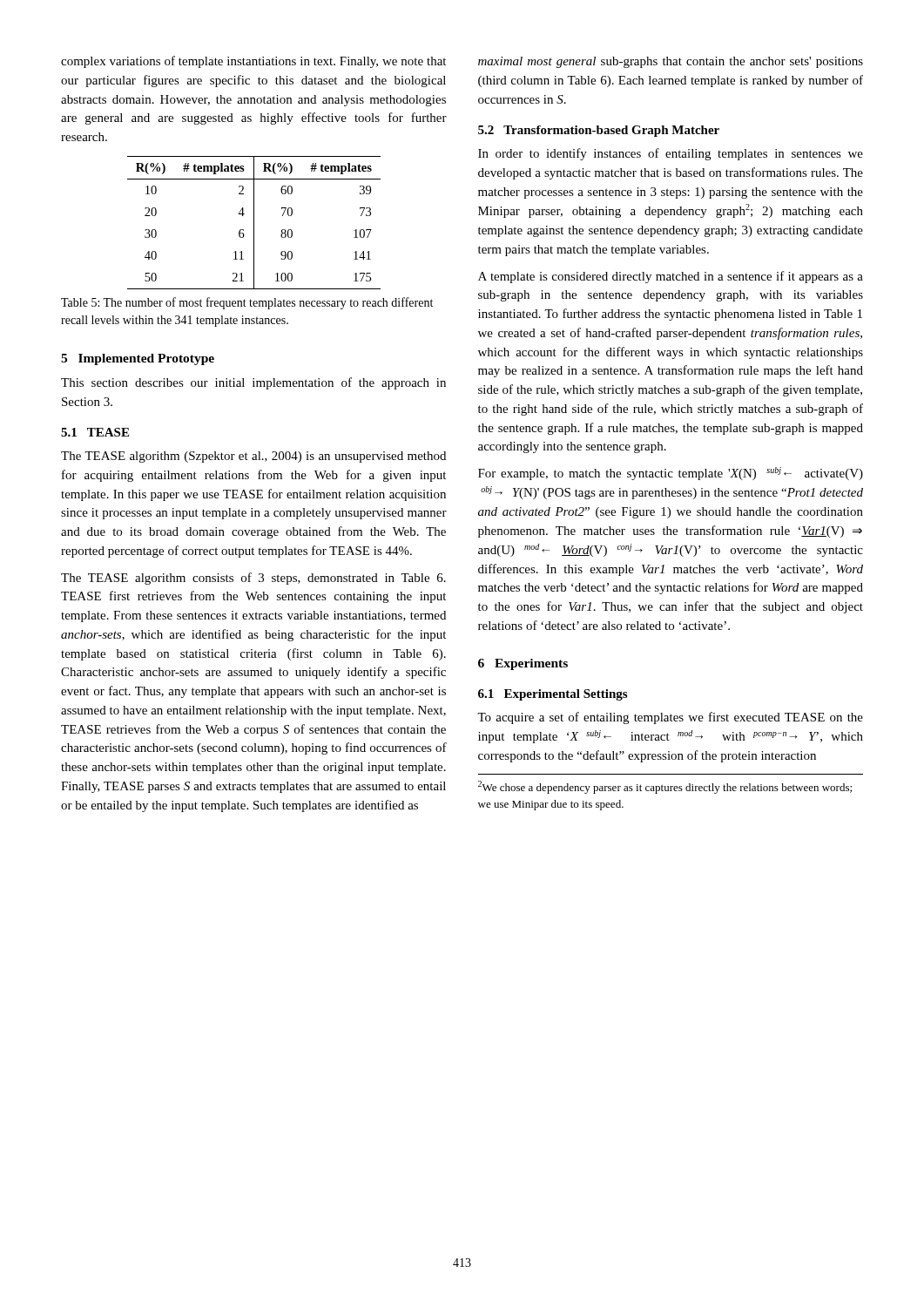924x1307 pixels.
Task: Find the text block that reads "complex variations of template instantiations in"
Action: 254,99
